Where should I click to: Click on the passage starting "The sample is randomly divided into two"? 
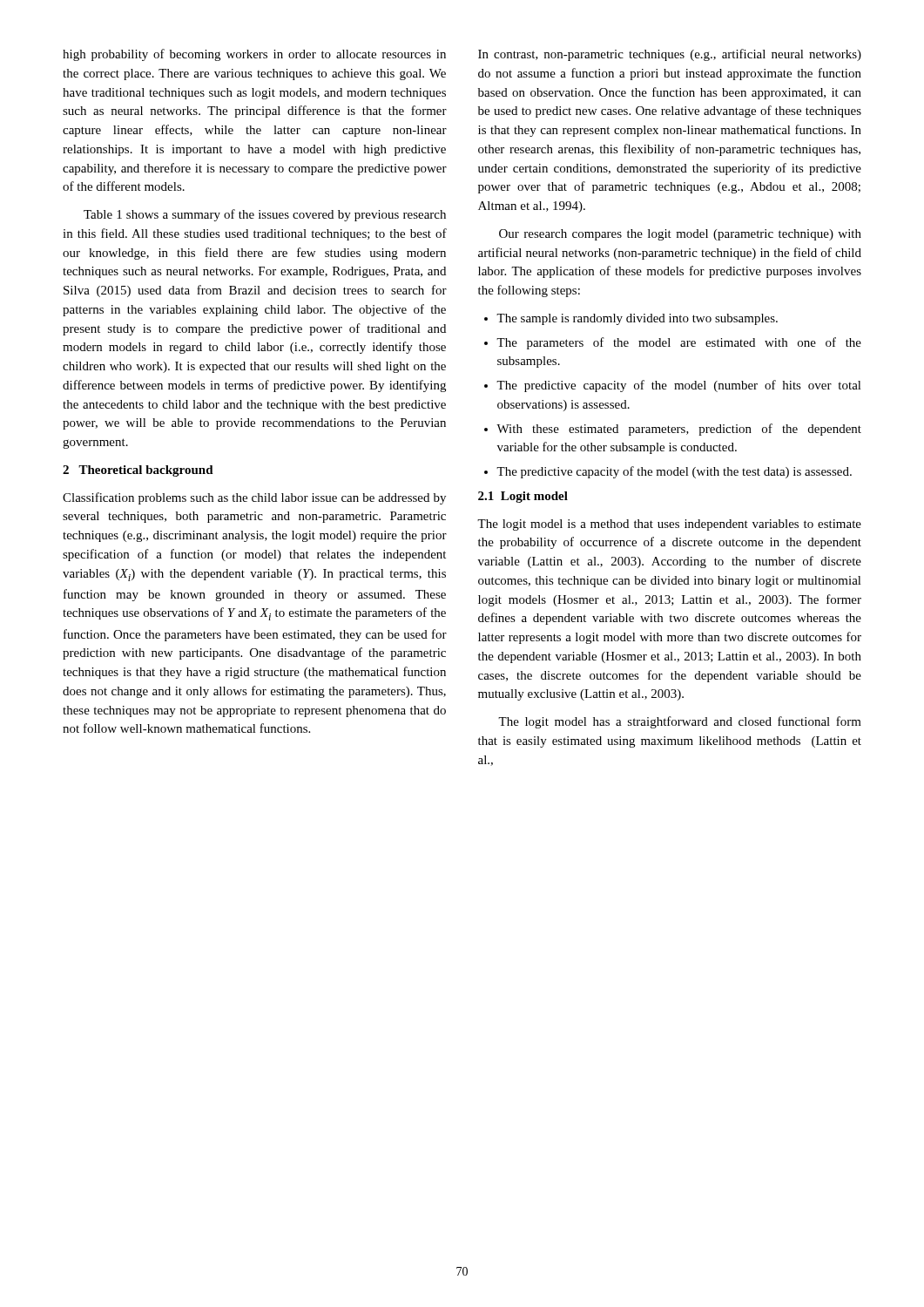(x=679, y=319)
